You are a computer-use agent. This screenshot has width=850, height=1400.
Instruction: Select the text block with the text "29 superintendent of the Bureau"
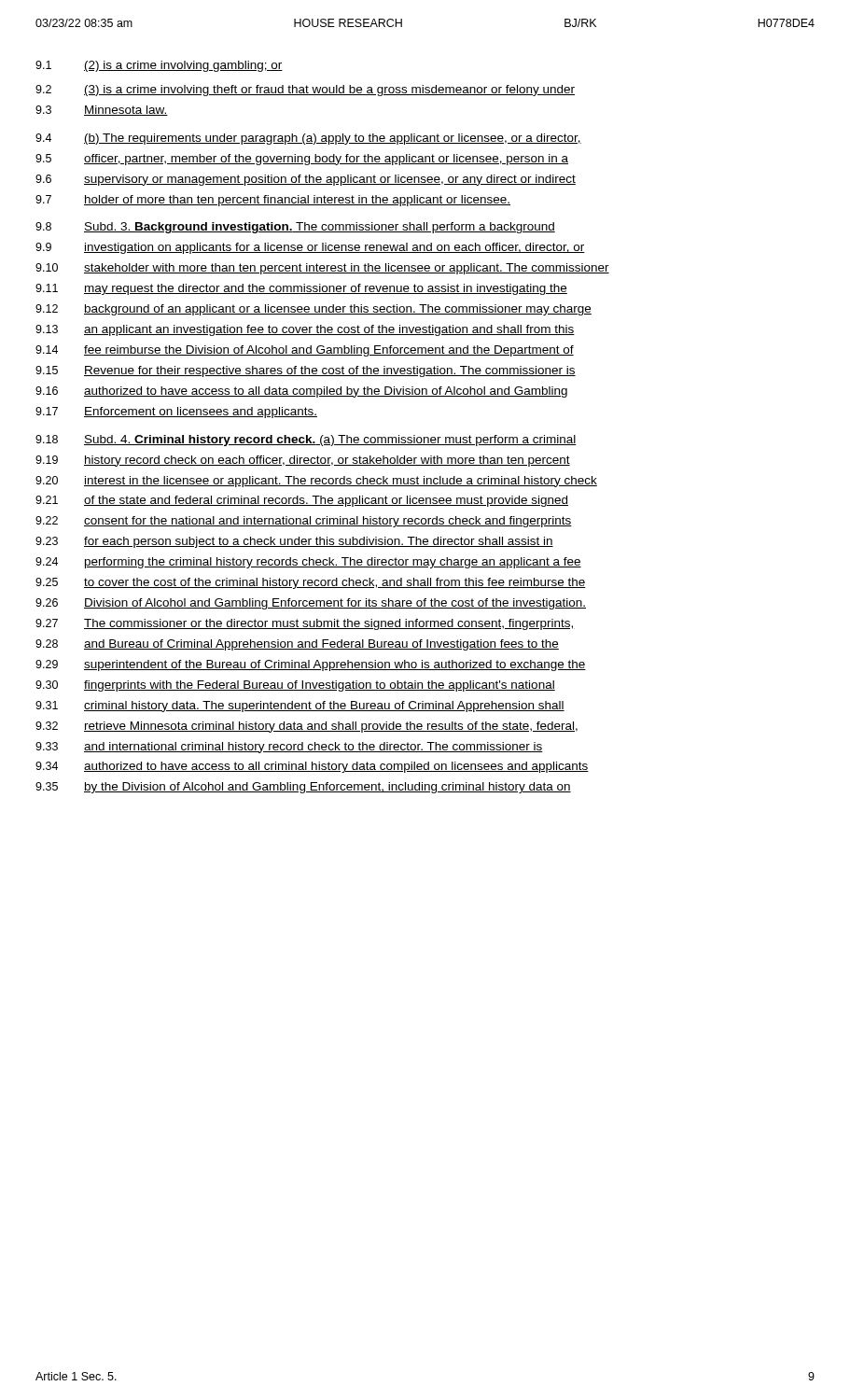coord(425,665)
